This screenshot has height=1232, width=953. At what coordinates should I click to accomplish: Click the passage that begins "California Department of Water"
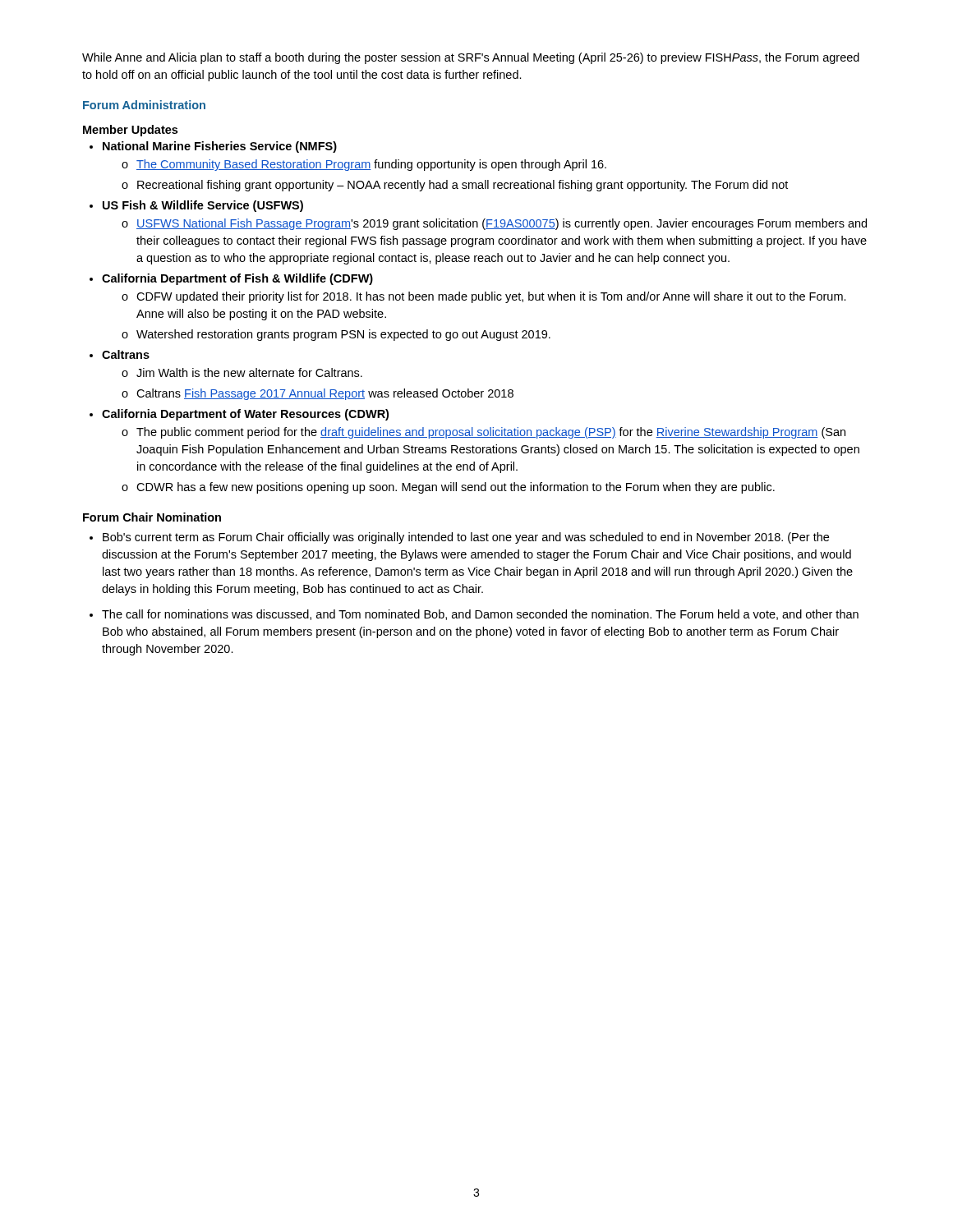(x=486, y=452)
